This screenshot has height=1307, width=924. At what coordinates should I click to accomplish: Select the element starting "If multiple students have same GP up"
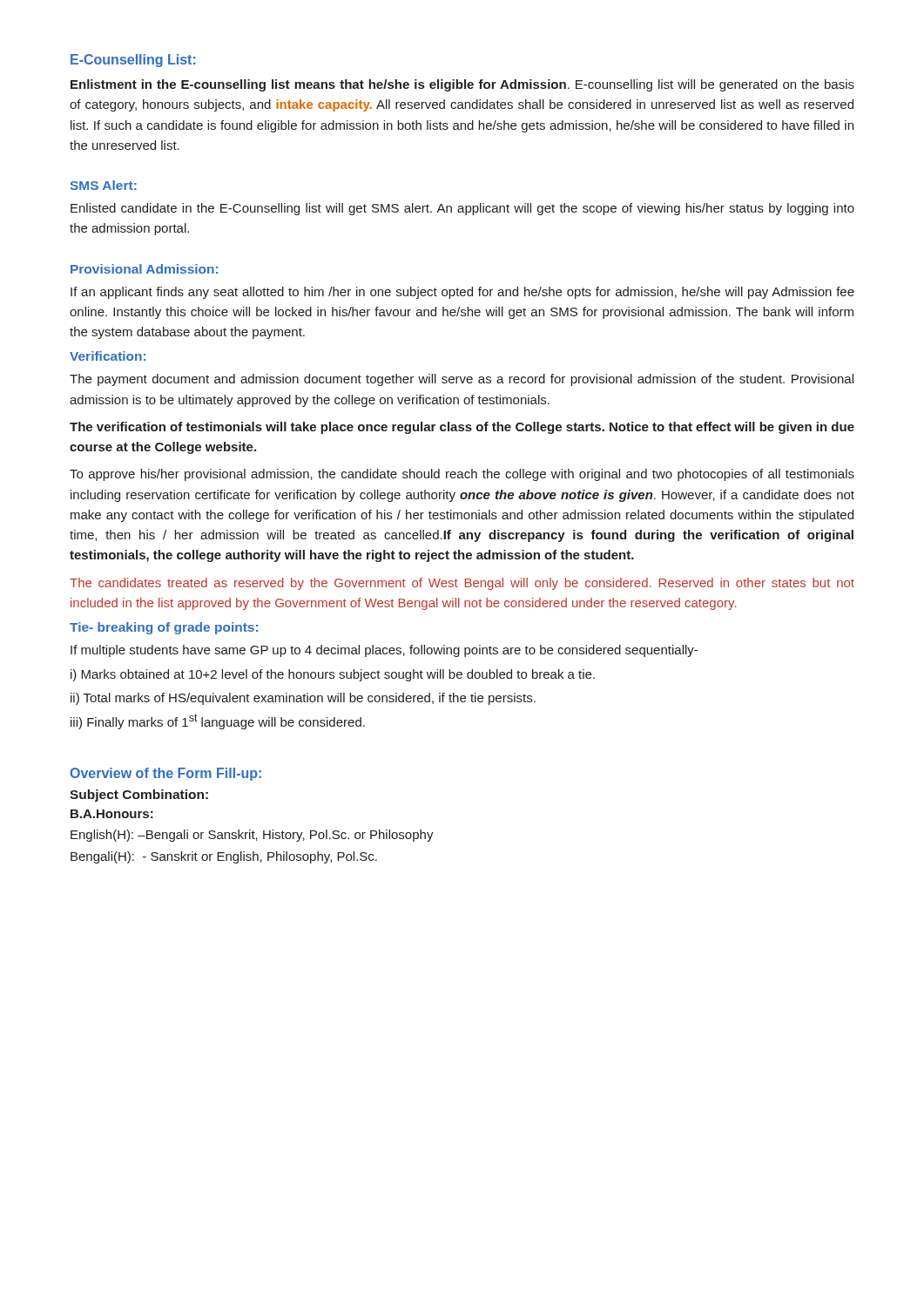[384, 650]
